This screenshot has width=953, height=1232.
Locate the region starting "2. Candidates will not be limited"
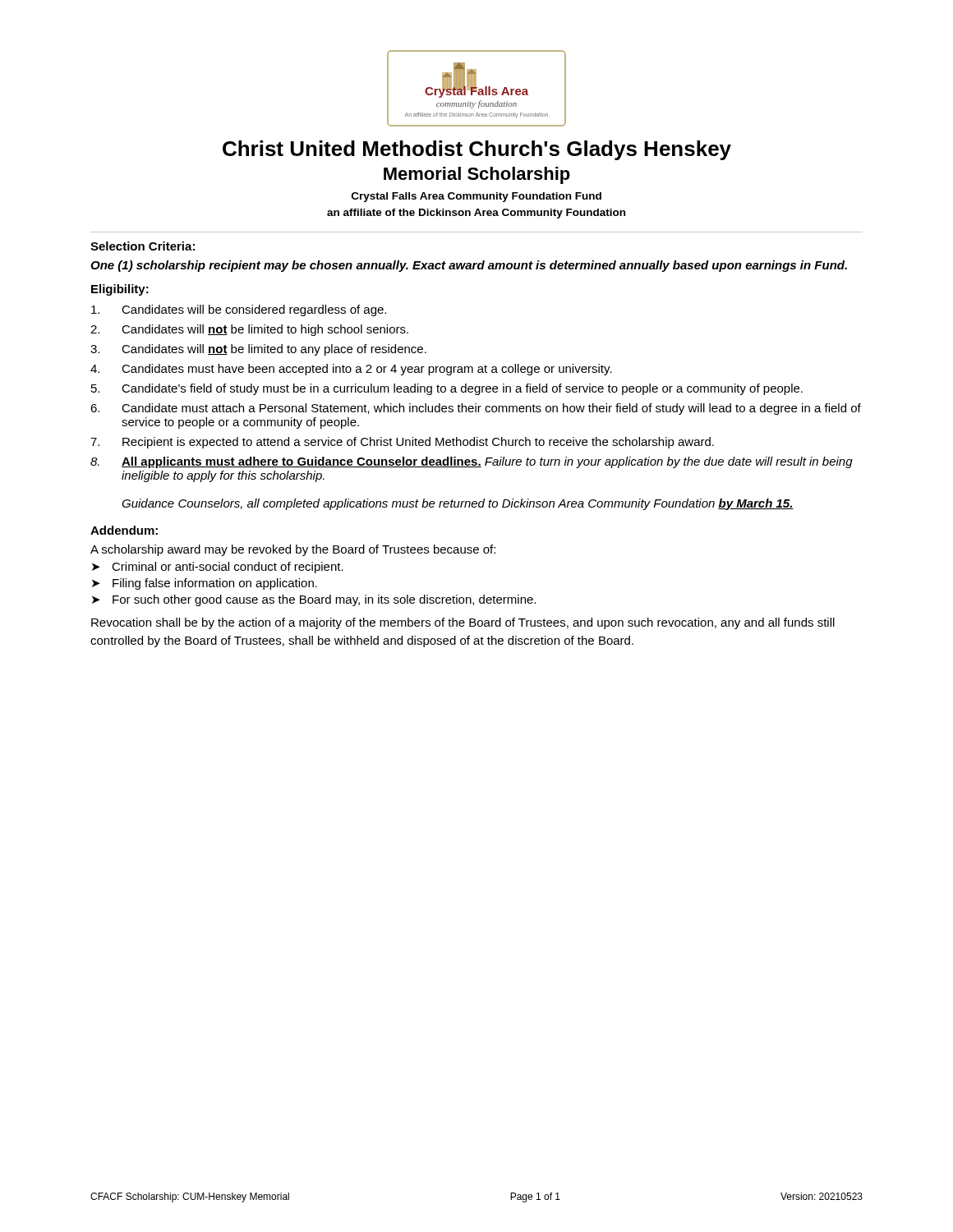click(x=250, y=329)
